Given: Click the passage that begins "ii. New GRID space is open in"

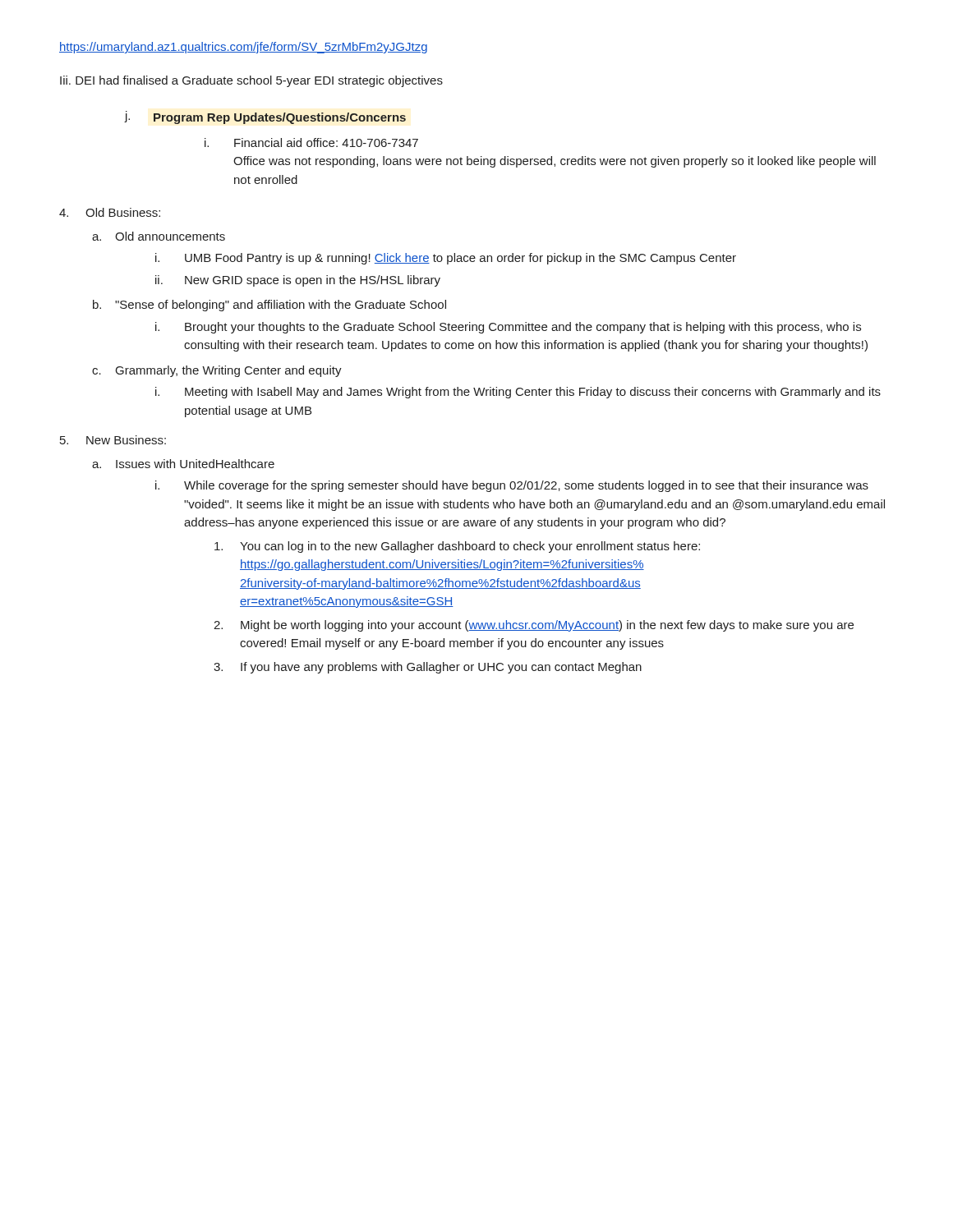Looking at the screenshot, I should pos(298,281).
